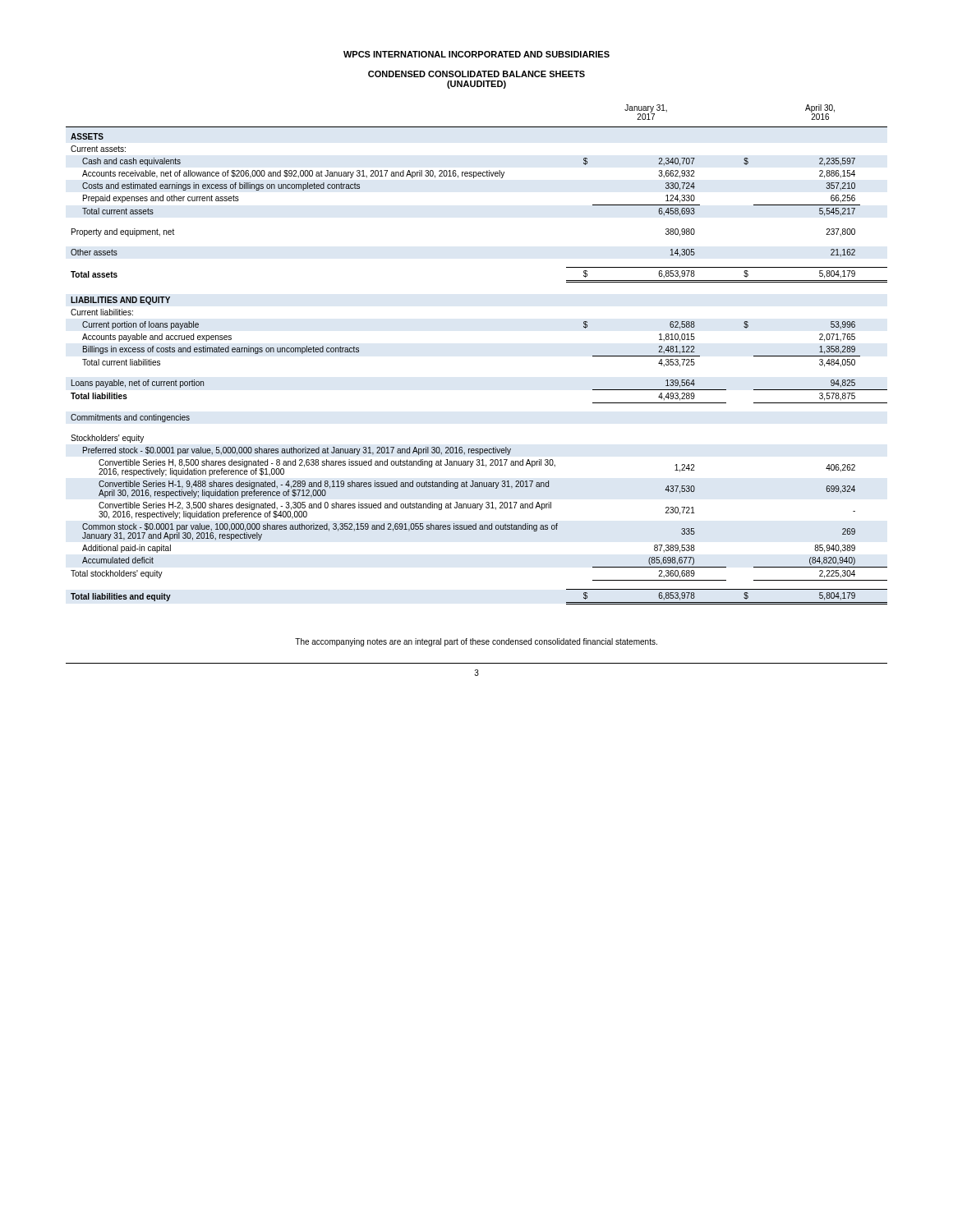Screen dimensions: 1232x953
Task: Click on the text starting "CONDENSED CONSOLIDATED BALANCE SHEETS(UNAUDITED)"
Action: 476,79
